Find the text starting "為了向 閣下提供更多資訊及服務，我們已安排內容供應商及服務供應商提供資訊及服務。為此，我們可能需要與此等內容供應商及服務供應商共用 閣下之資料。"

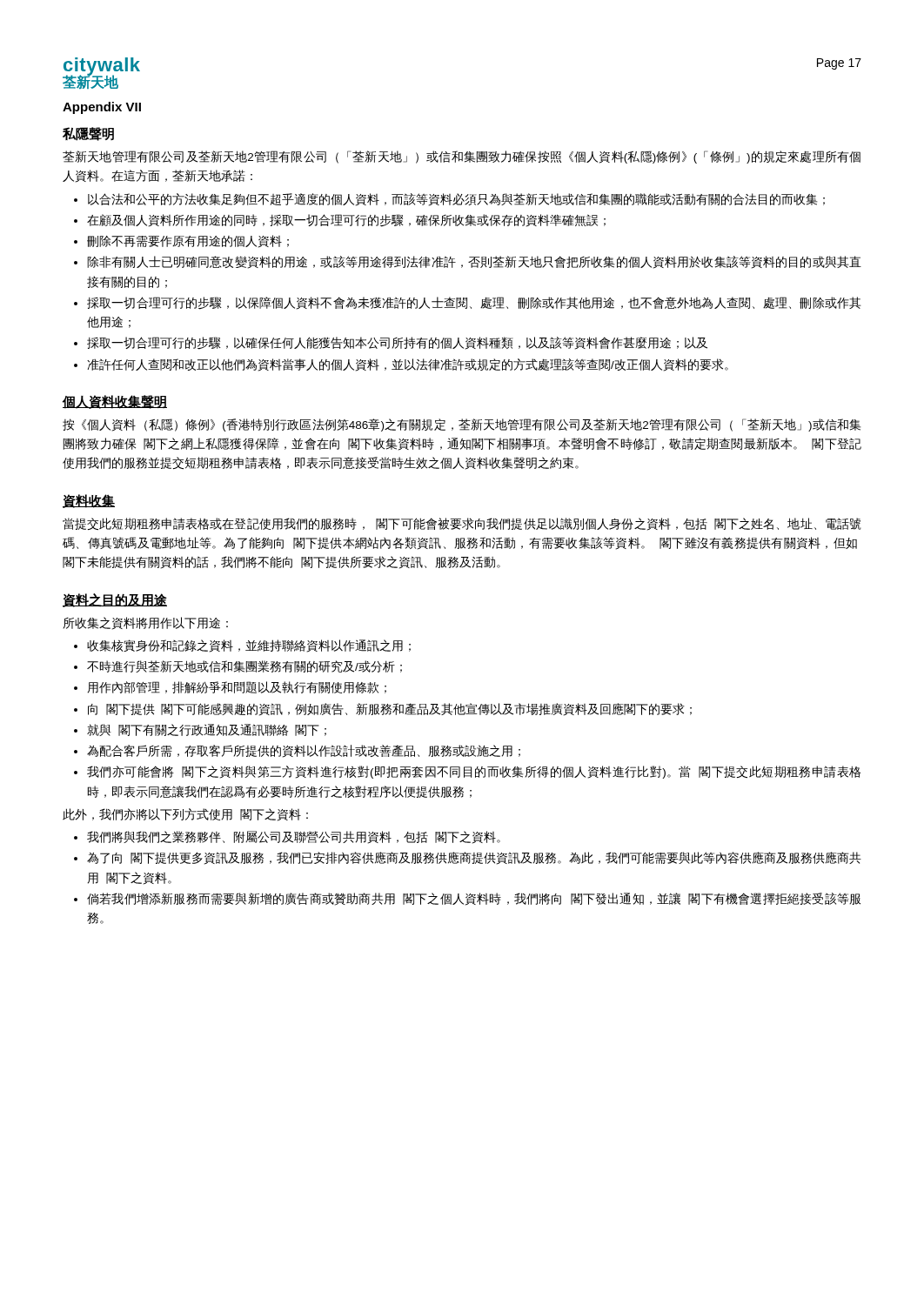[x=474, y=868]
